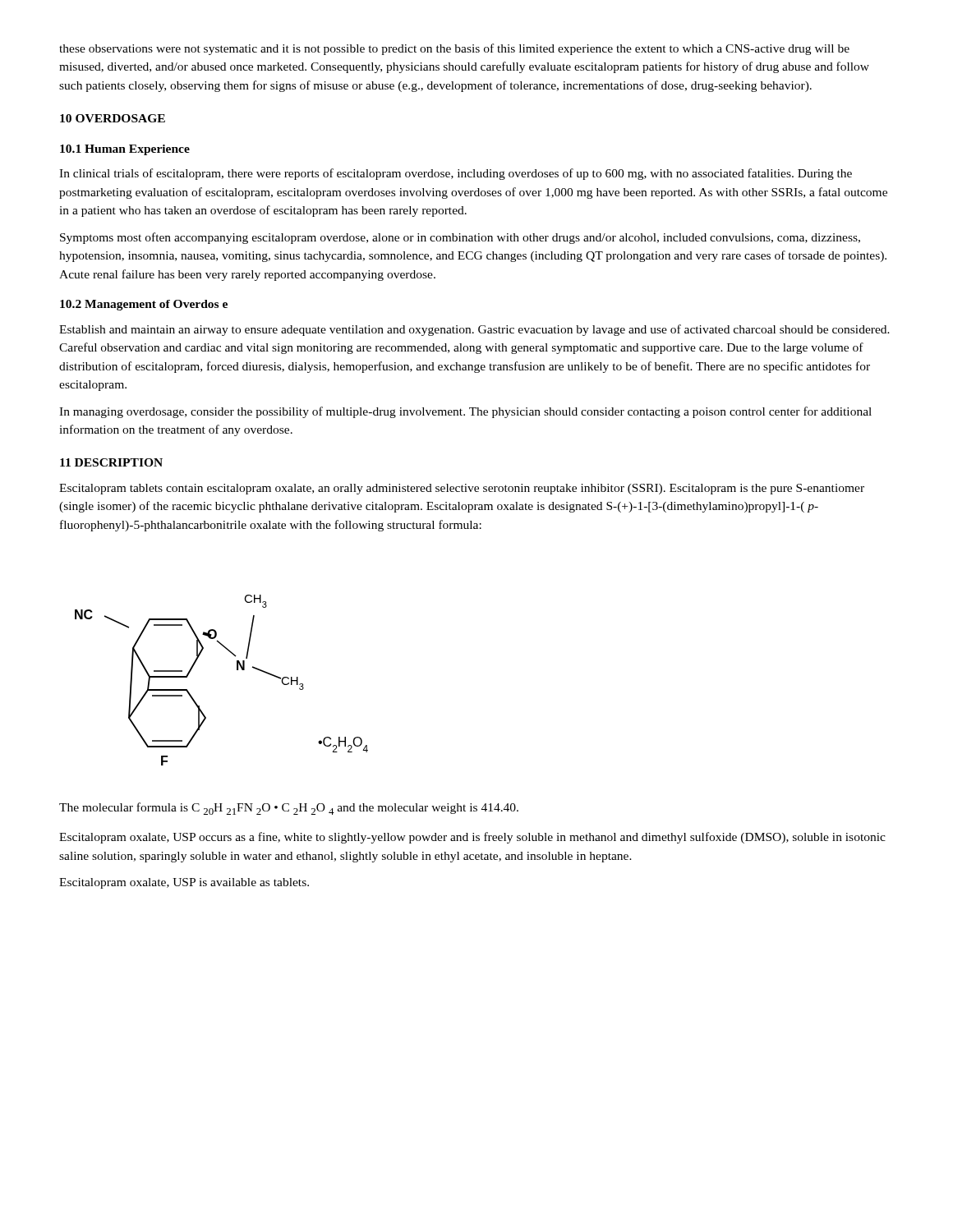953x1232 pixels.
Task: Find "10 OVERDOSAGE" on this page
Action: [x=112, y=118]
